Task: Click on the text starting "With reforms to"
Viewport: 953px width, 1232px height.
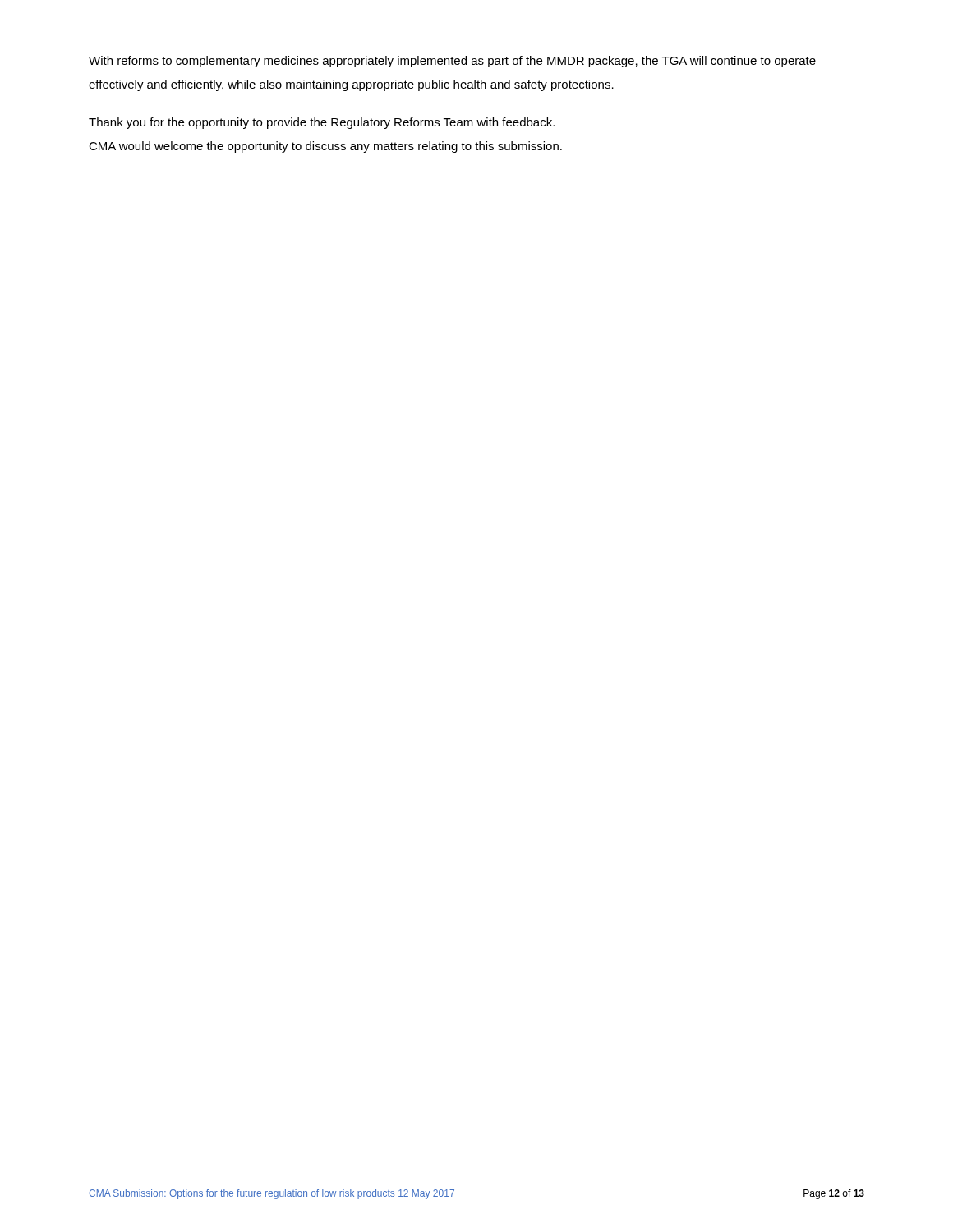Action: (452, 72)
